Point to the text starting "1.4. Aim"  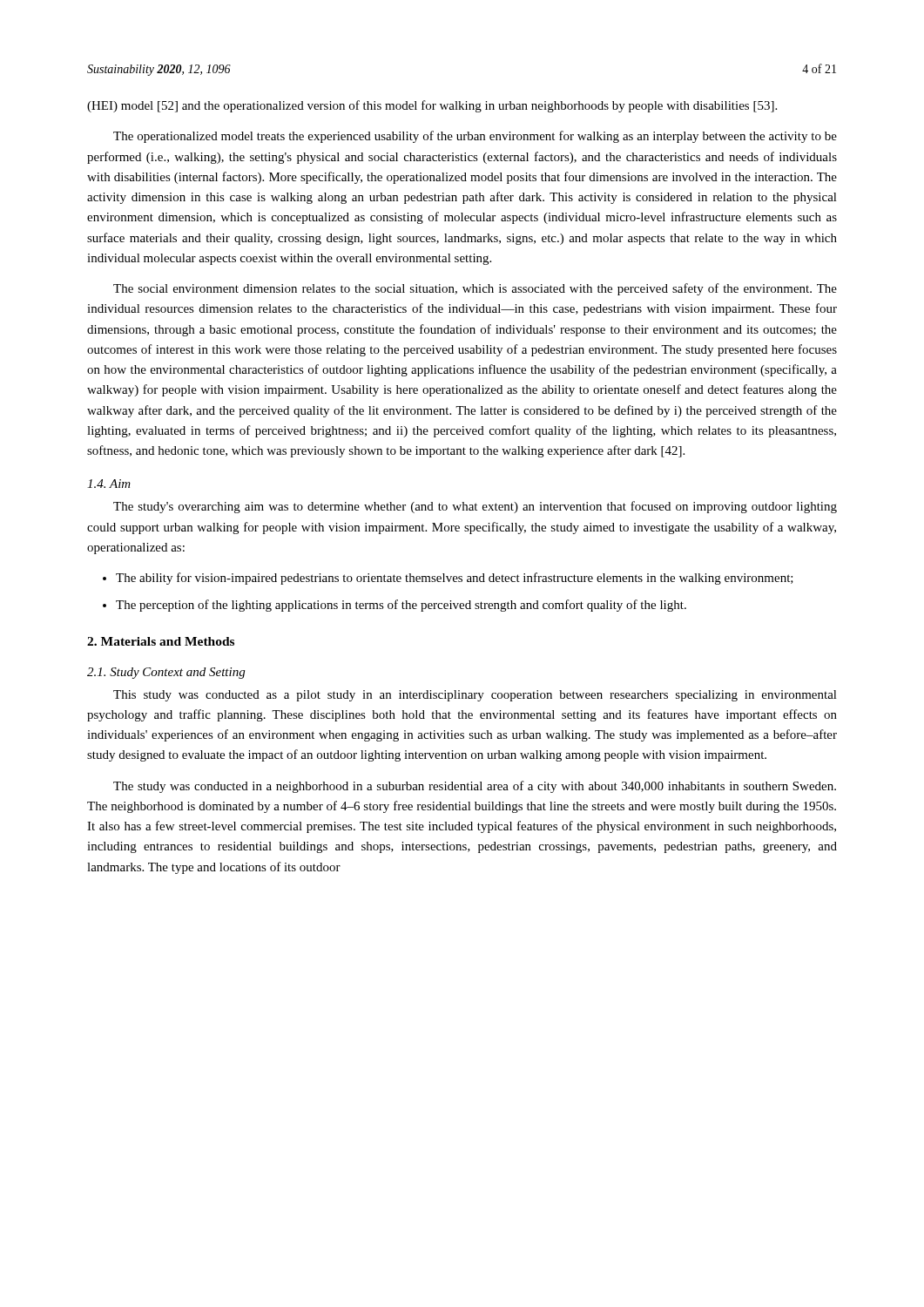109,484
